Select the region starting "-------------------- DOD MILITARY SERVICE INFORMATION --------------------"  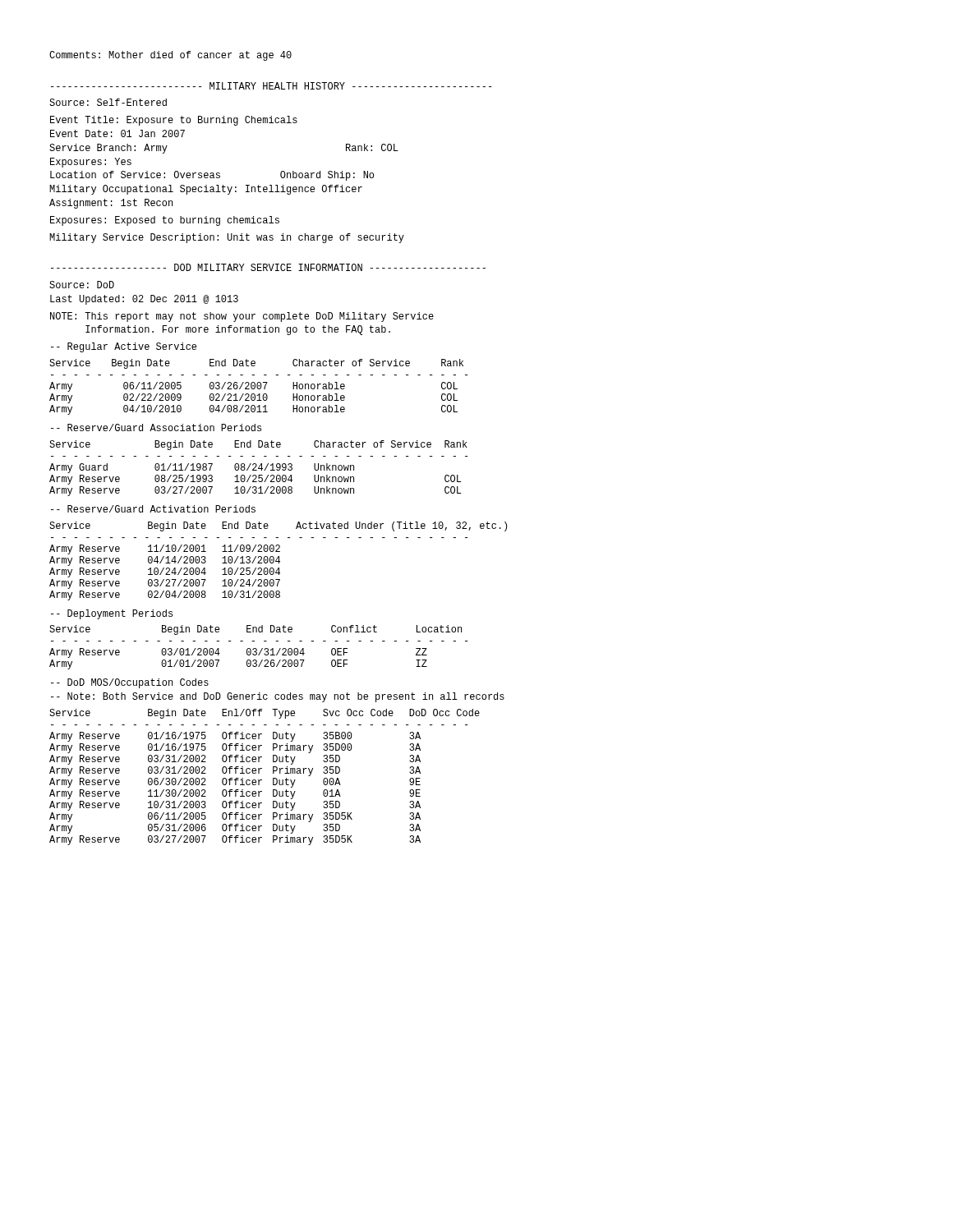[x=268, y=269]
